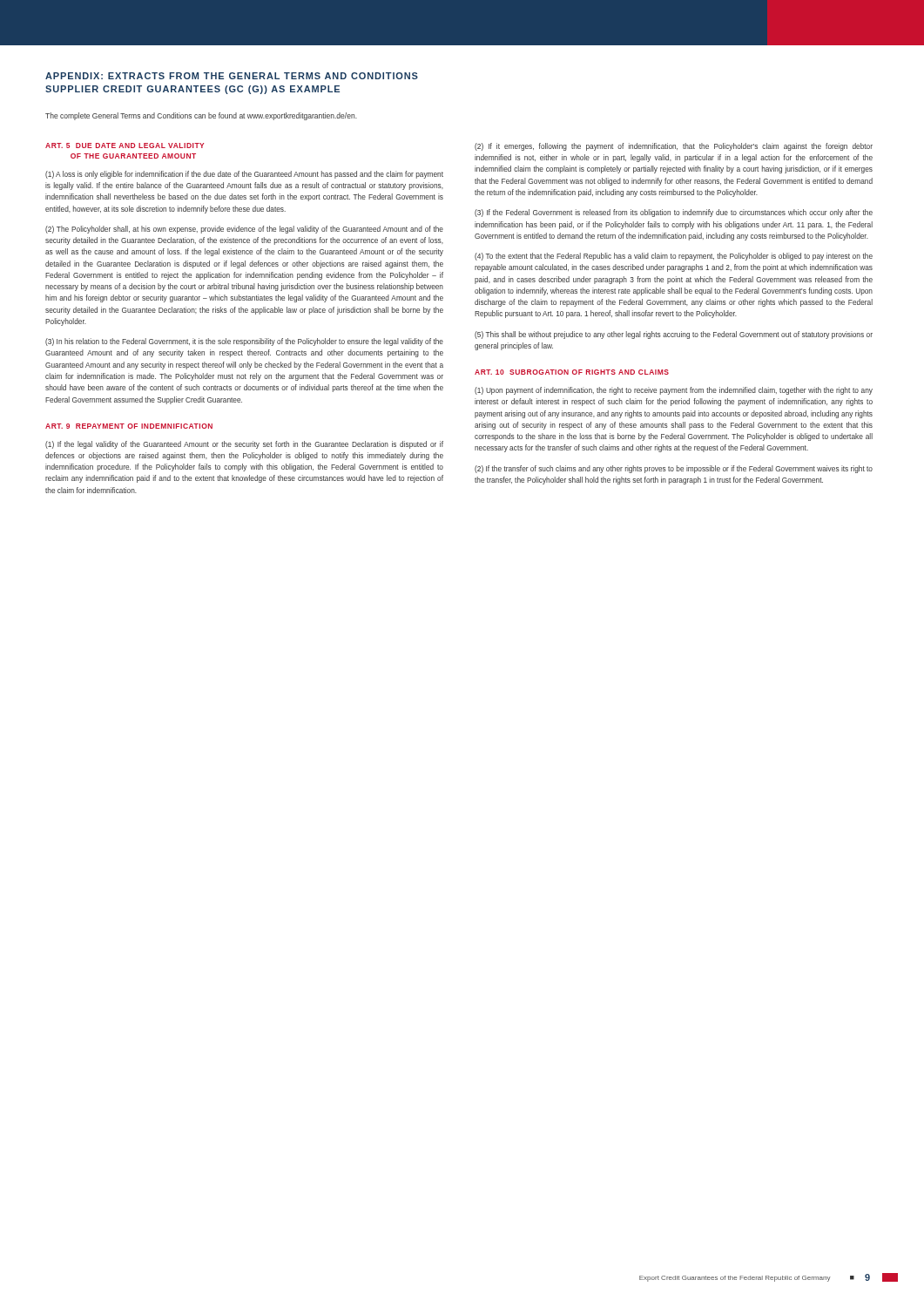This screenshot has width=924, height=1307.
Task: Point to the text starting "(4) To the extent"
Action: click(x=674, y=285)
